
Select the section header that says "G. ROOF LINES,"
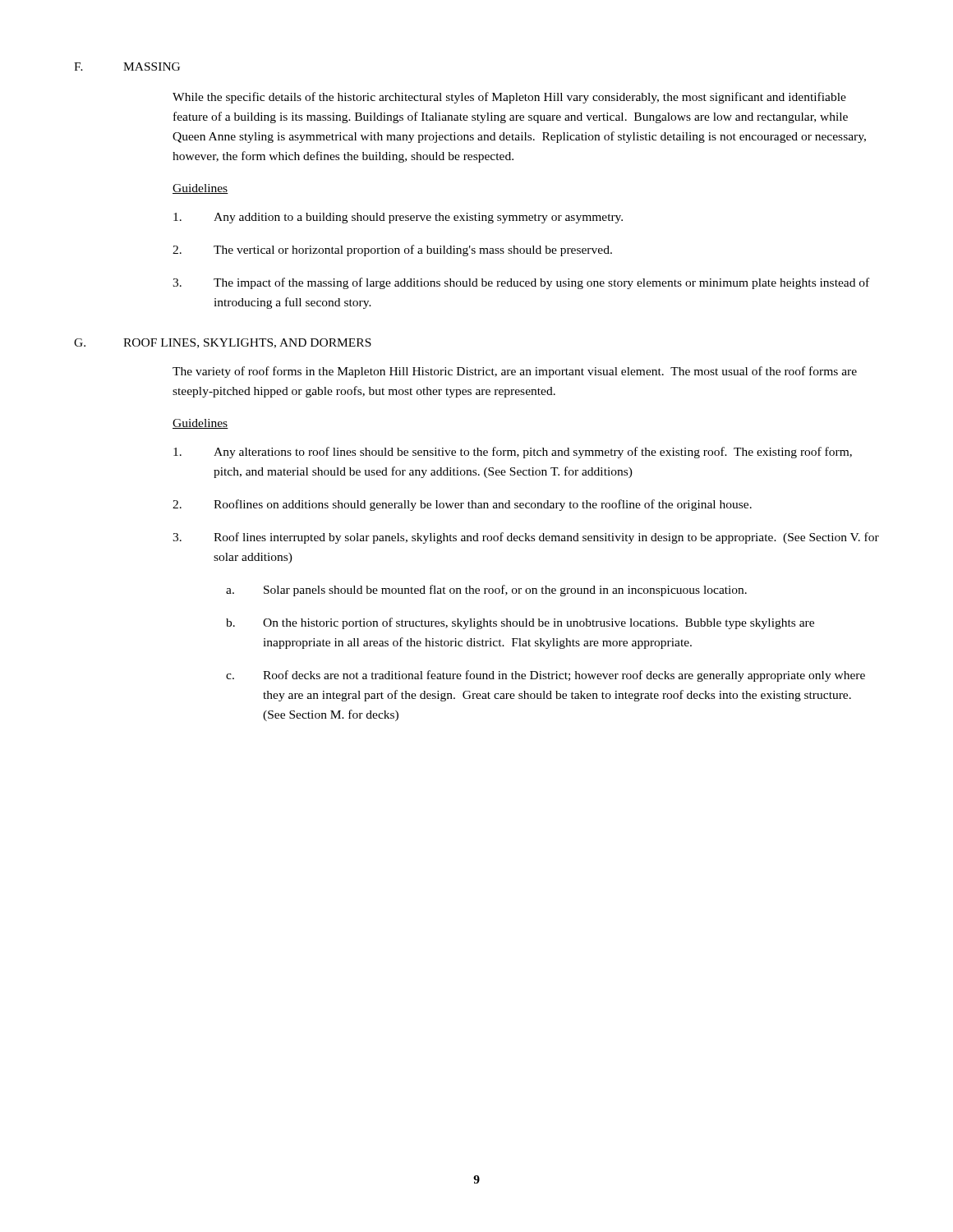click(223, 343)
